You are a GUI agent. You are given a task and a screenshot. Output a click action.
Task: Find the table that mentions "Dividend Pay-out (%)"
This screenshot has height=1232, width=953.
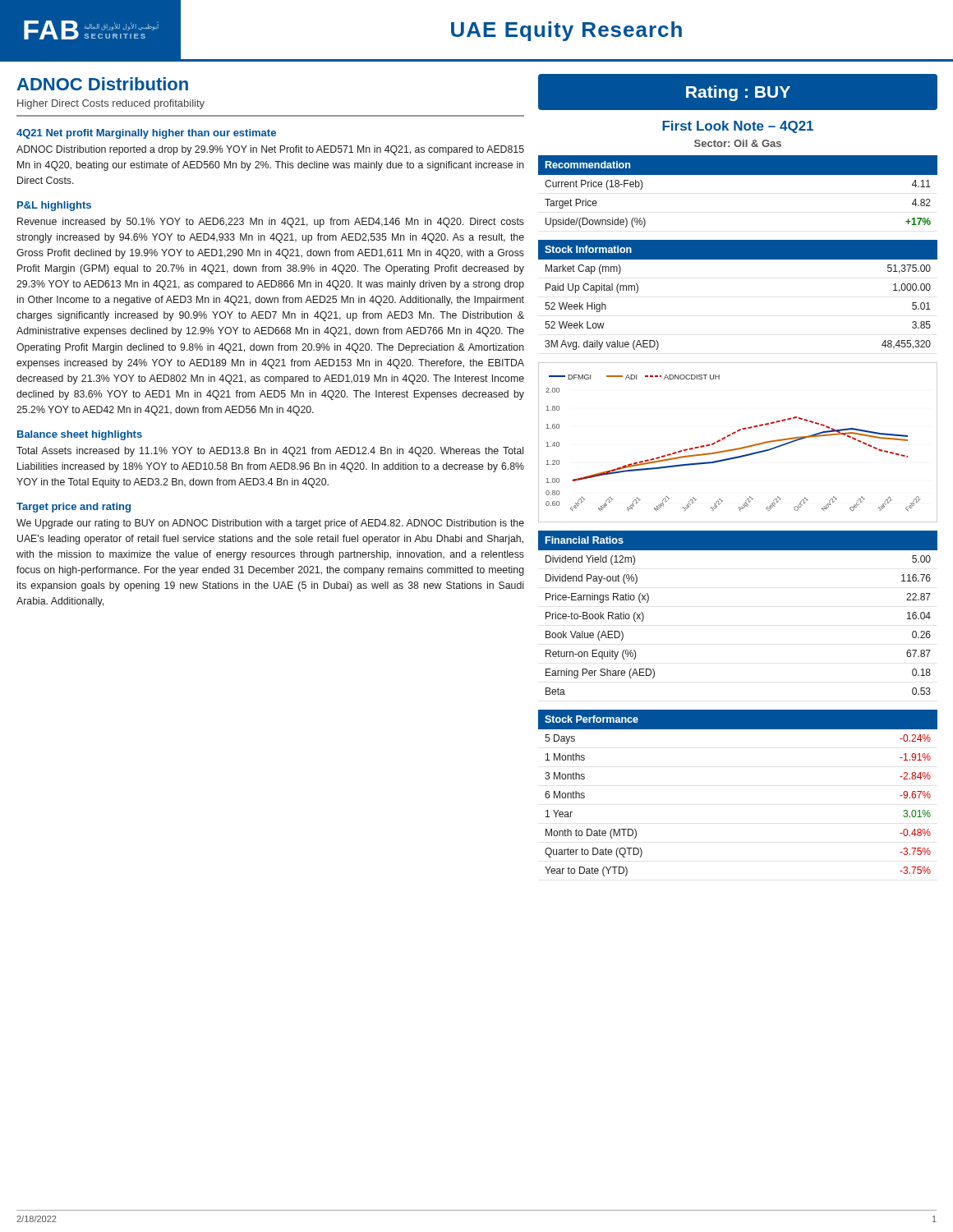coord(738,616)
